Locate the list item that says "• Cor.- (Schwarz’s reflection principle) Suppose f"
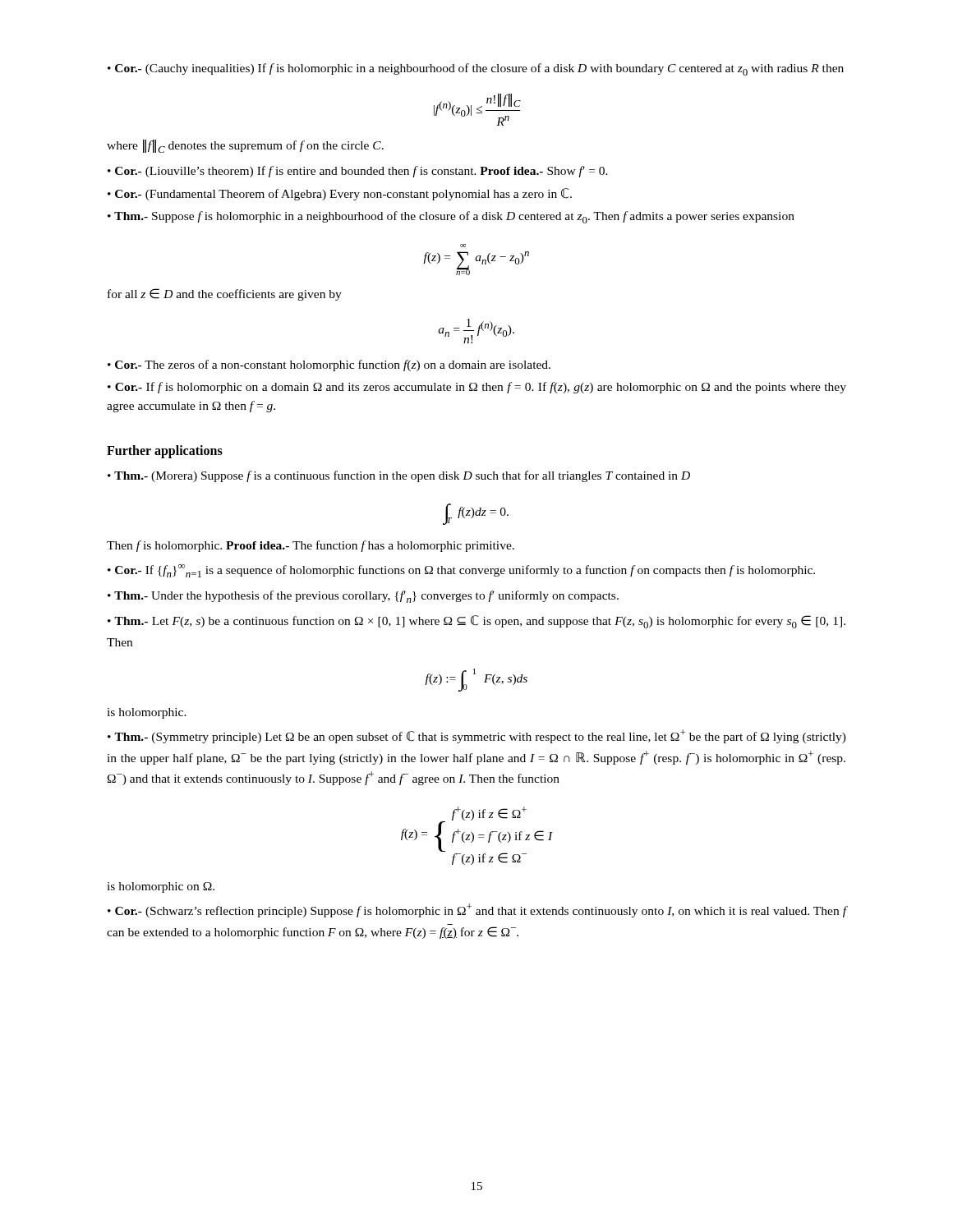The height and width of the screenshot is (1232, 953). [x=476, y=919]
